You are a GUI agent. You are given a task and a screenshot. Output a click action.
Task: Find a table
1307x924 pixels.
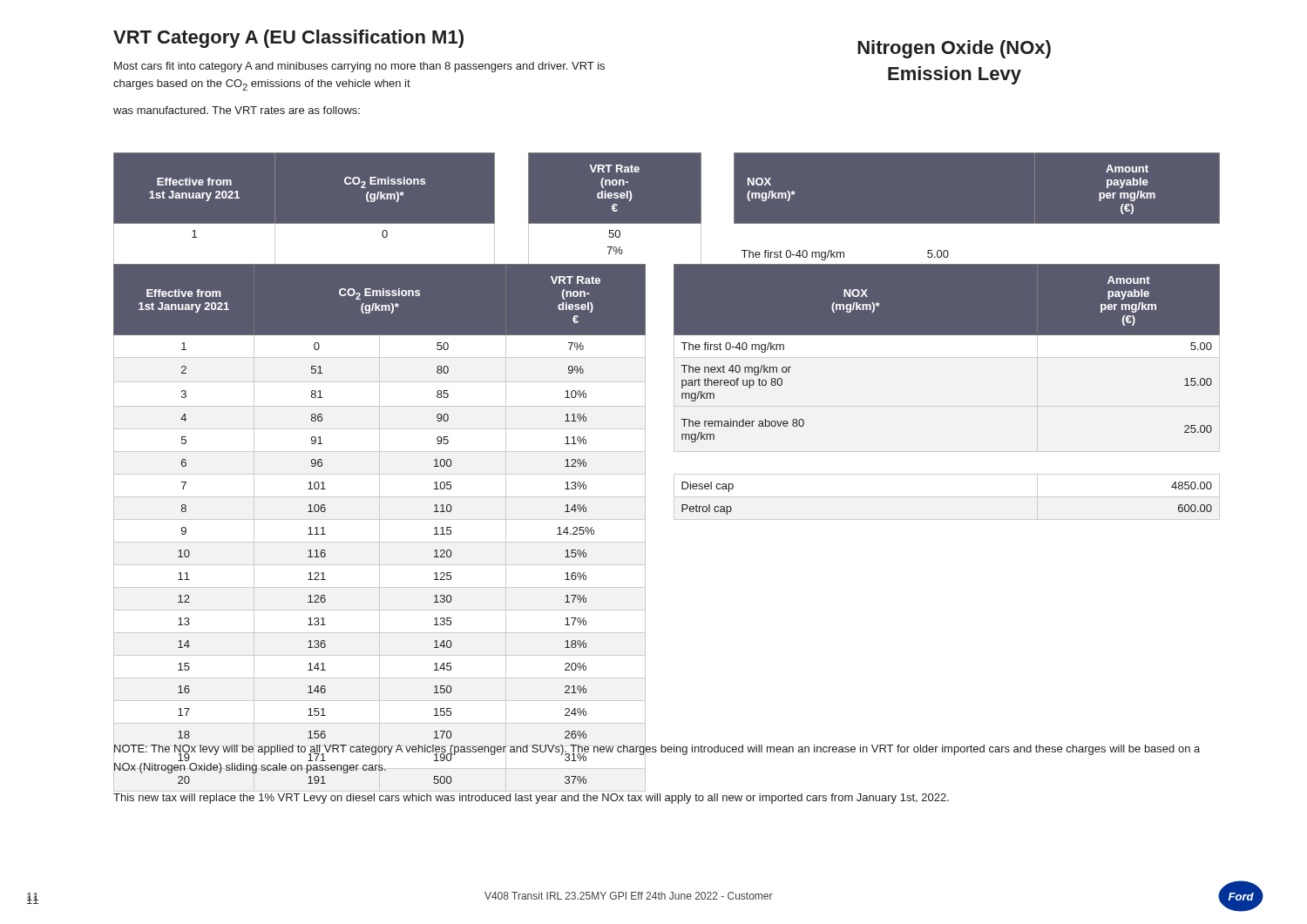667,472
